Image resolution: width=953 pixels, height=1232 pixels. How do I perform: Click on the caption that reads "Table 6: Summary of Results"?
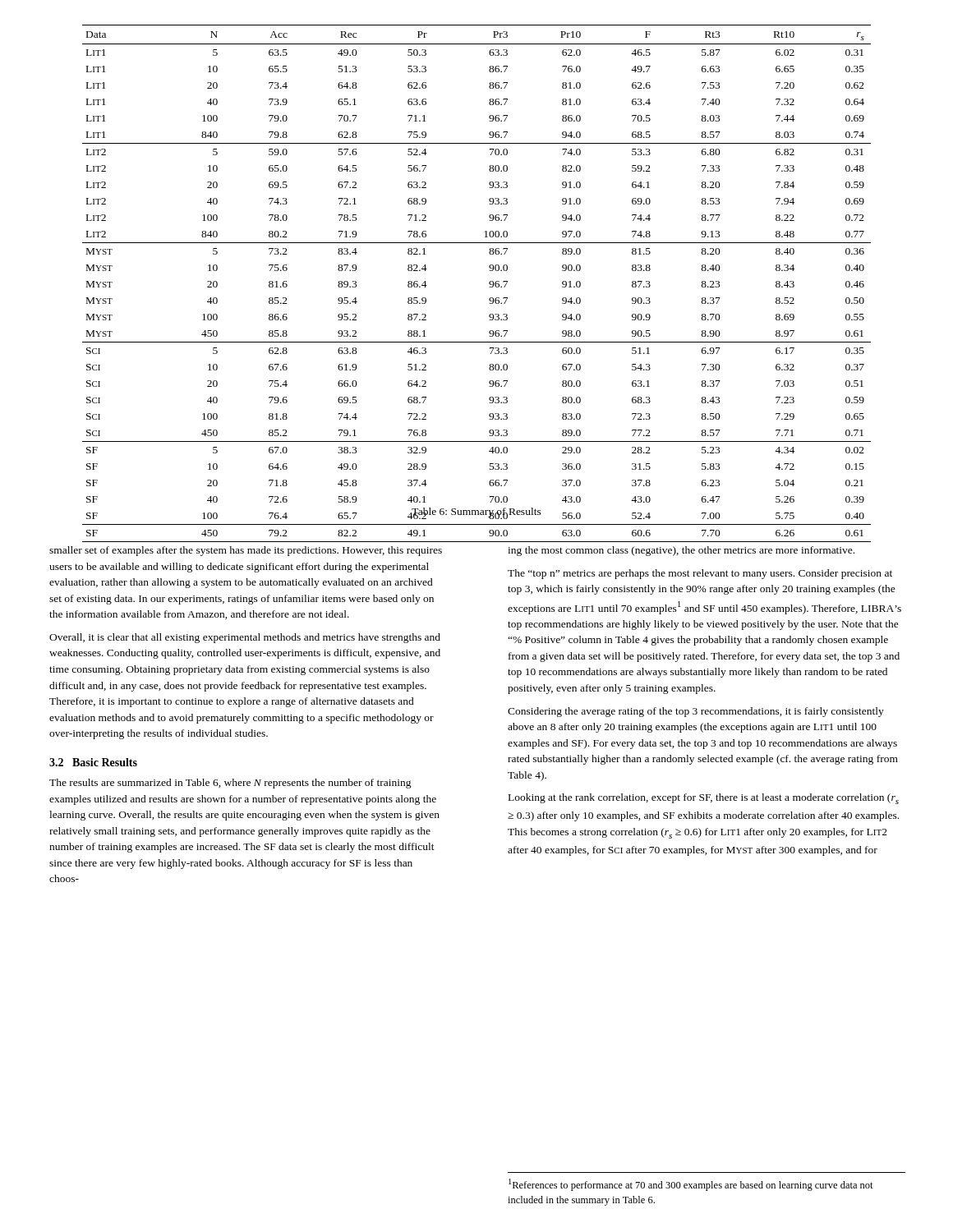tap(476, 511)
